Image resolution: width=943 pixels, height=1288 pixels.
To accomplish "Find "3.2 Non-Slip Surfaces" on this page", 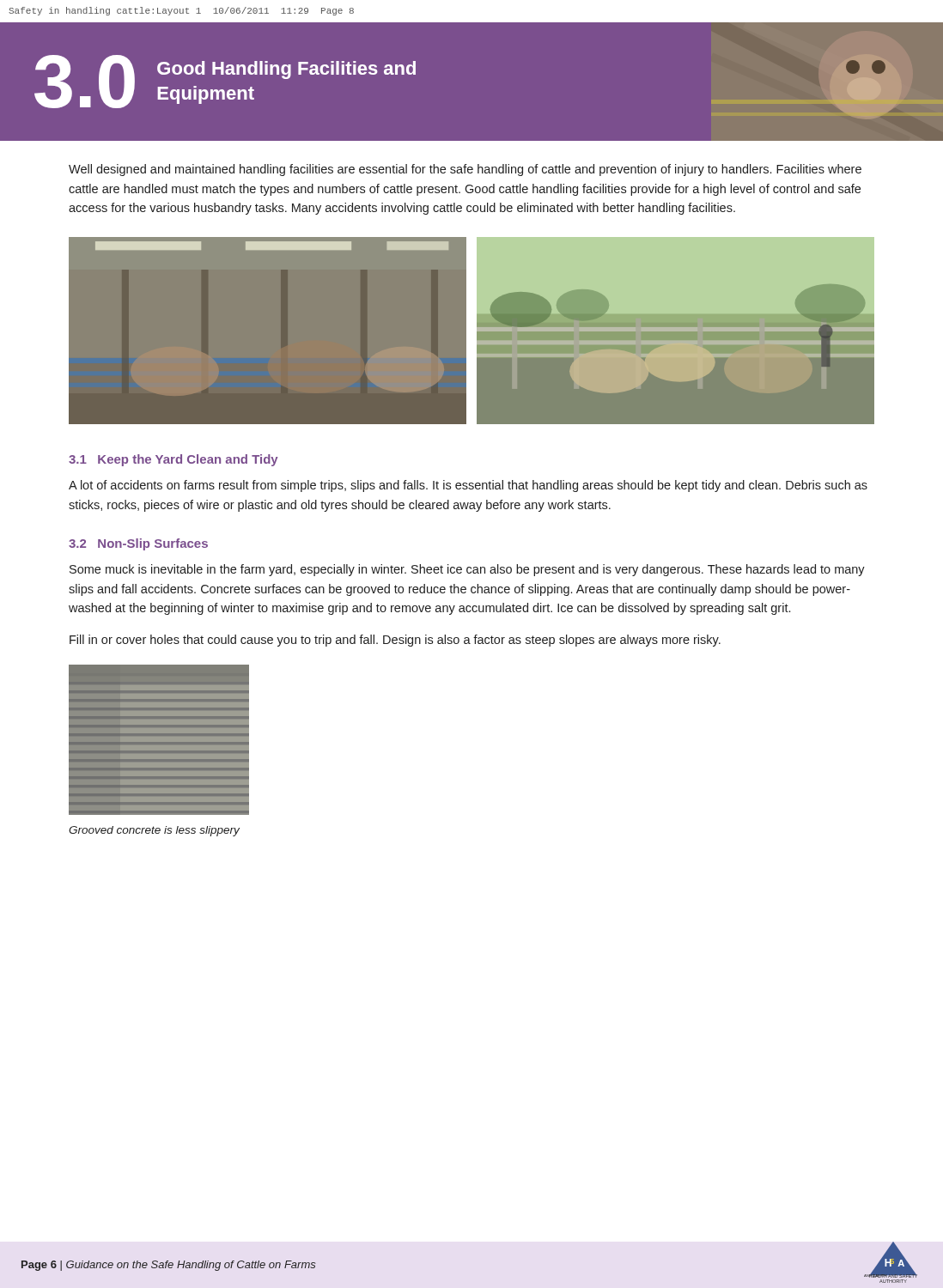I will pos(139,543).
